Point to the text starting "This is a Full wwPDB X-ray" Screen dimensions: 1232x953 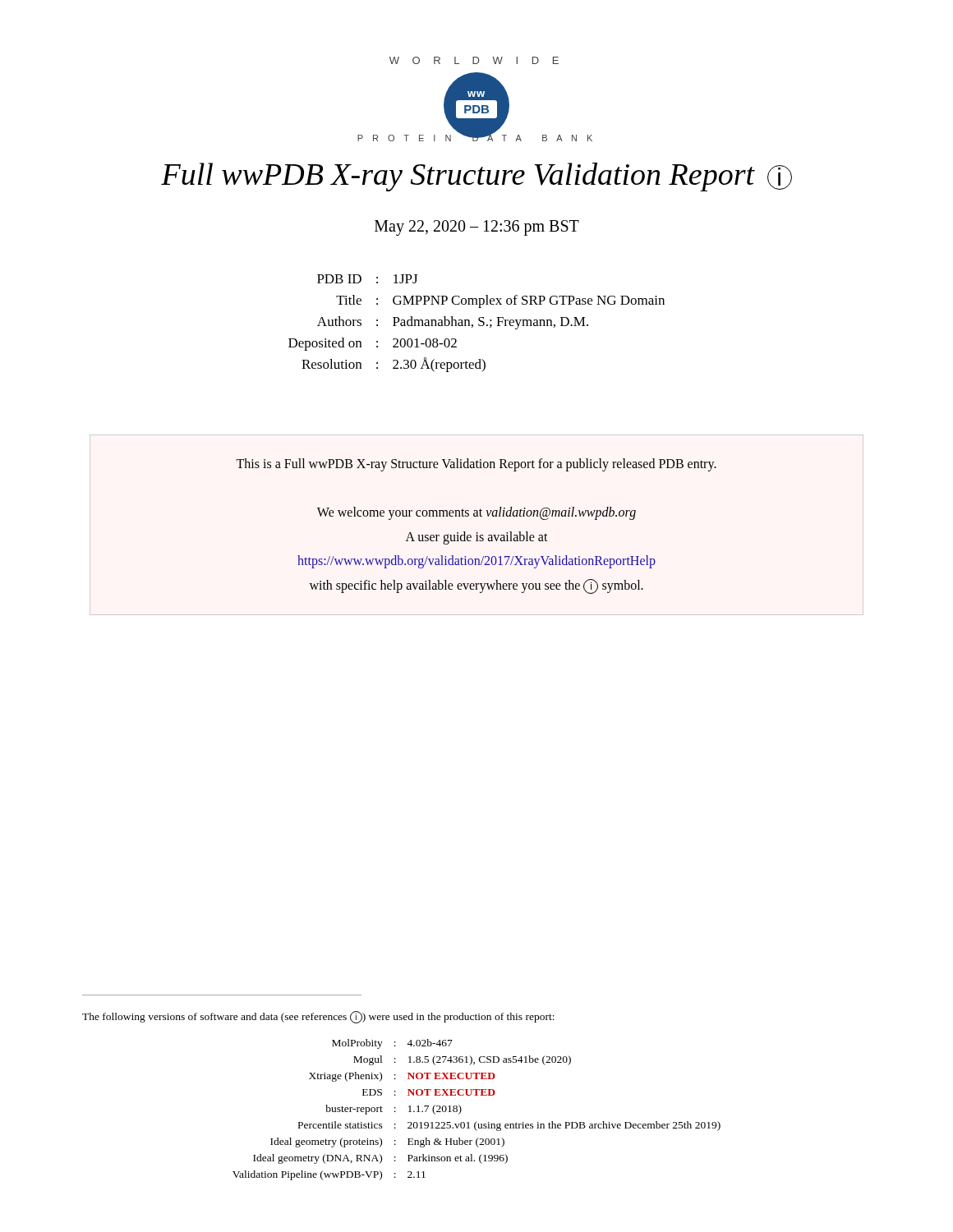pos(476,525)
